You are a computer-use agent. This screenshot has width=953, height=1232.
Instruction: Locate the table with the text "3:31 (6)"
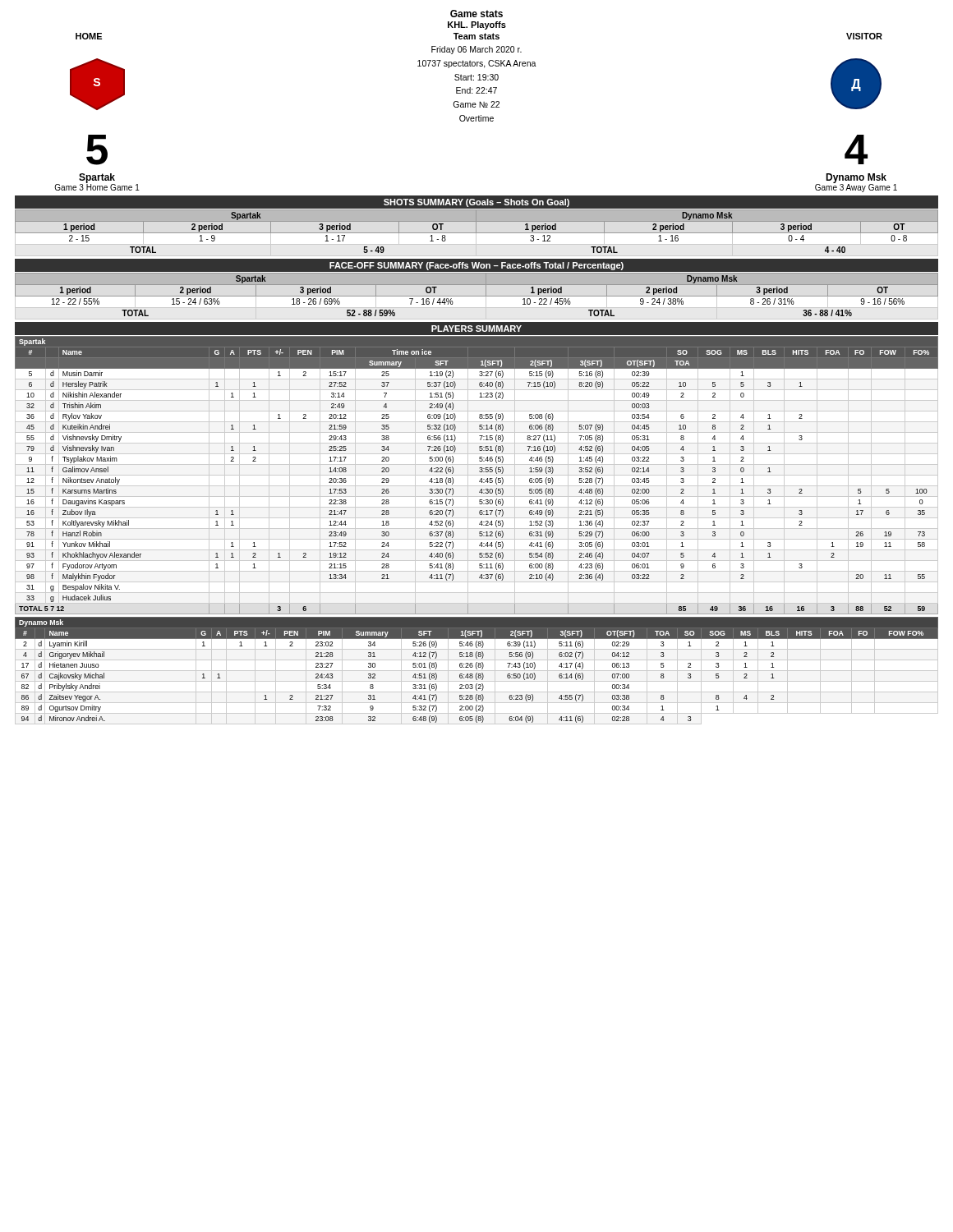(476, 670)
